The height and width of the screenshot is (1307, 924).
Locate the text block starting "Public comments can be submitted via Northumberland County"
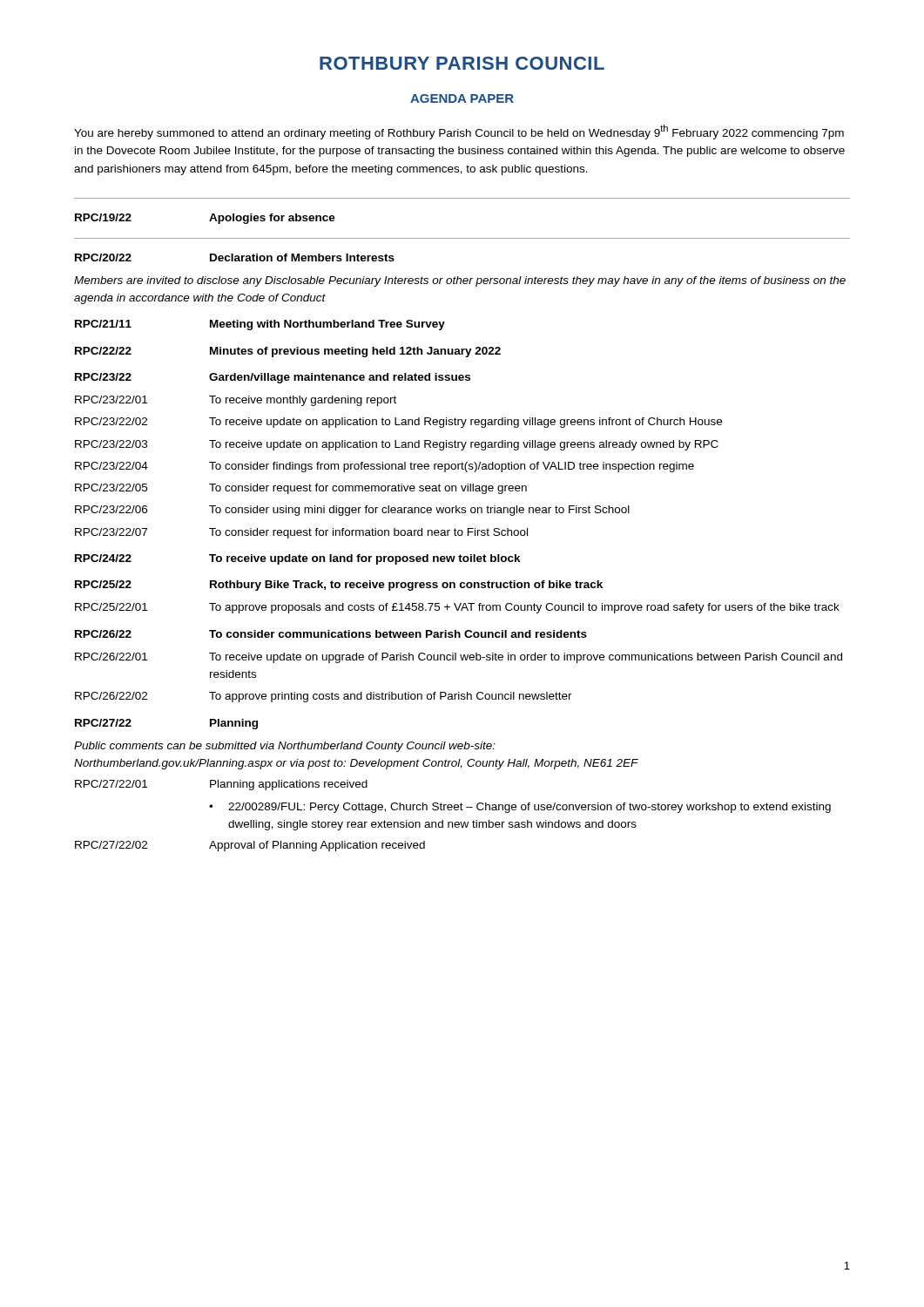coord(356,754)
